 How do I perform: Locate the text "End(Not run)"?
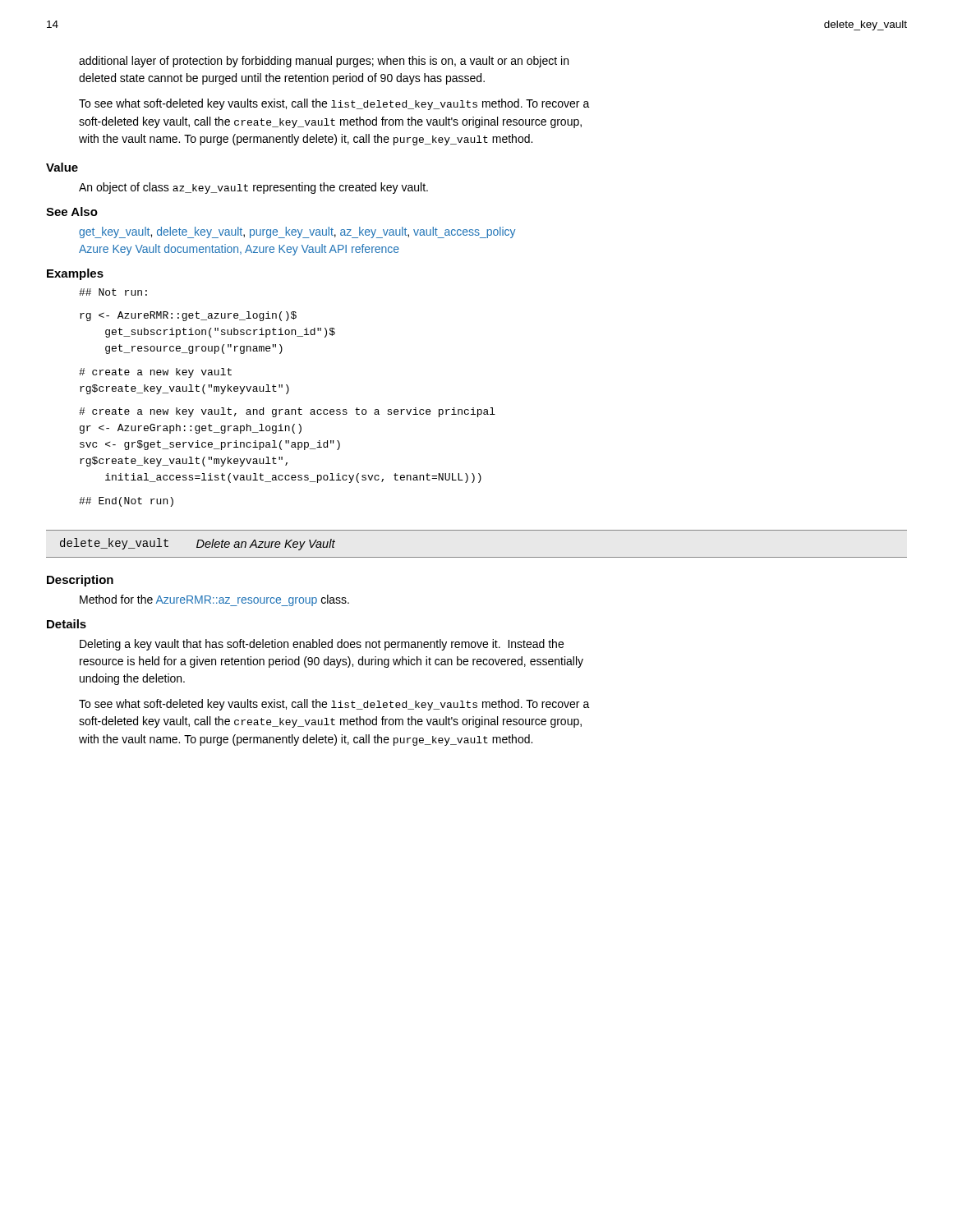[127, 501]
